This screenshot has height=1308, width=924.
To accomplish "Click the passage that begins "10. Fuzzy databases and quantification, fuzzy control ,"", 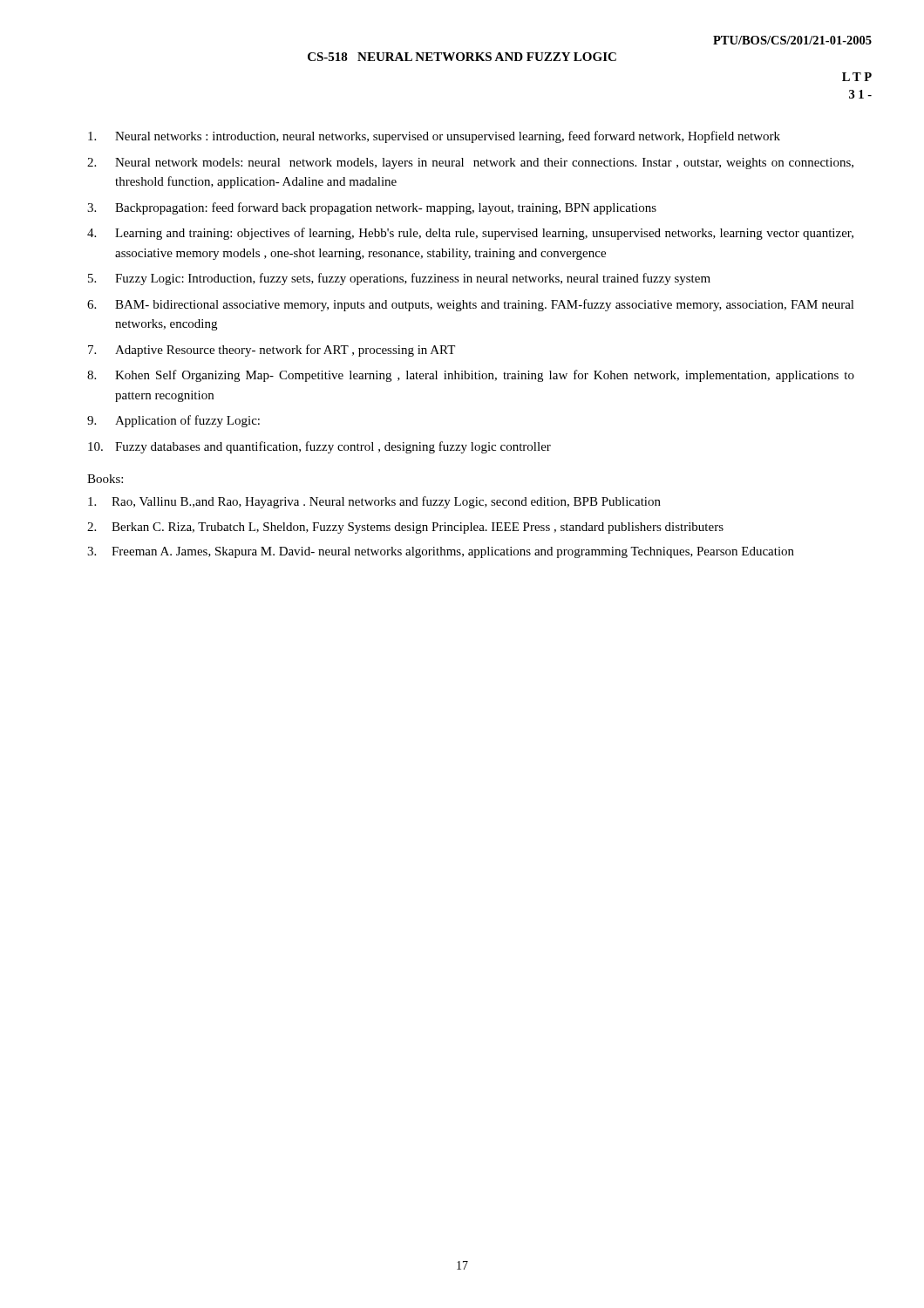I will point(471,446).
